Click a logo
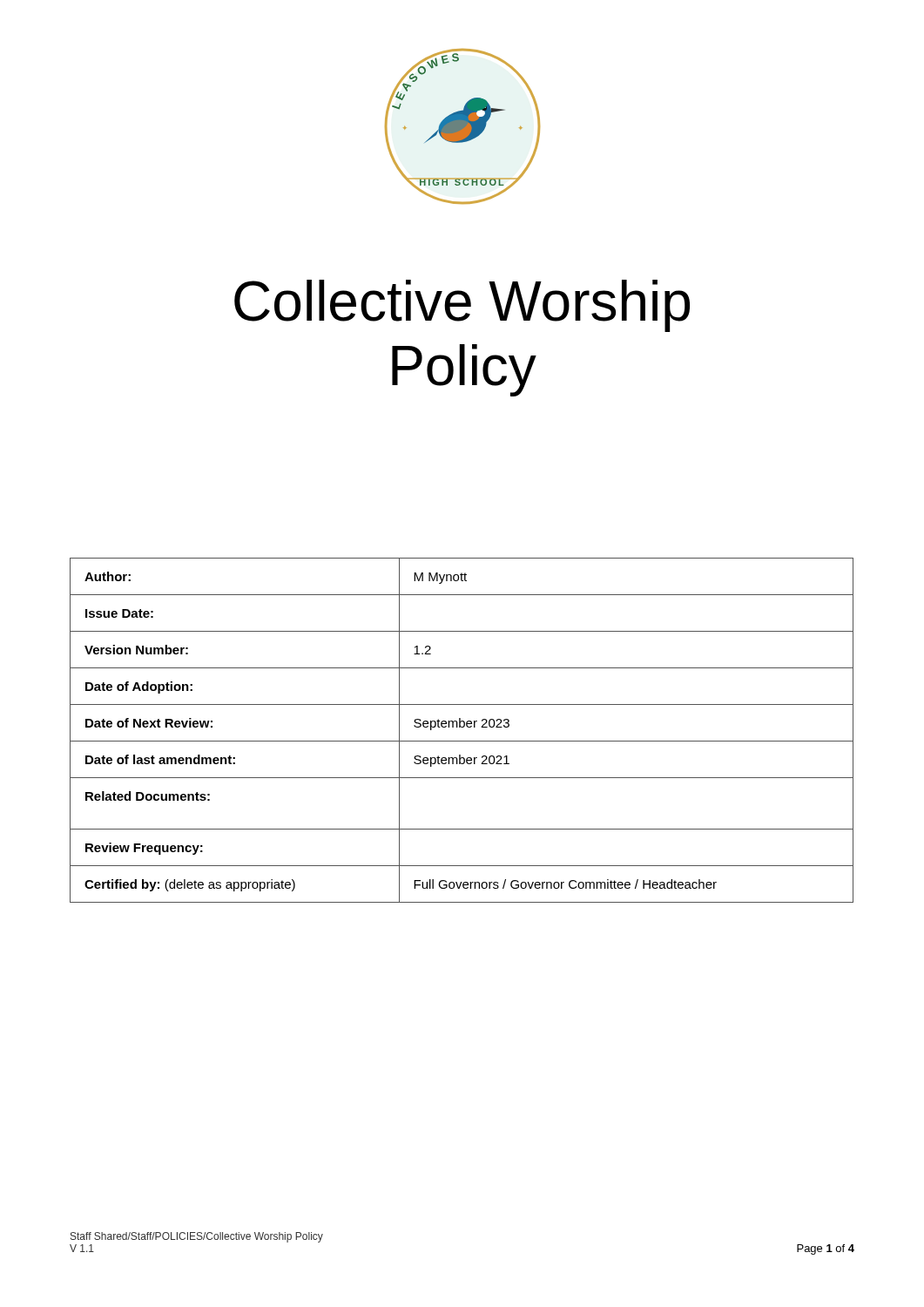Screen dimensions: 1307x924 (x=462, y=132)
